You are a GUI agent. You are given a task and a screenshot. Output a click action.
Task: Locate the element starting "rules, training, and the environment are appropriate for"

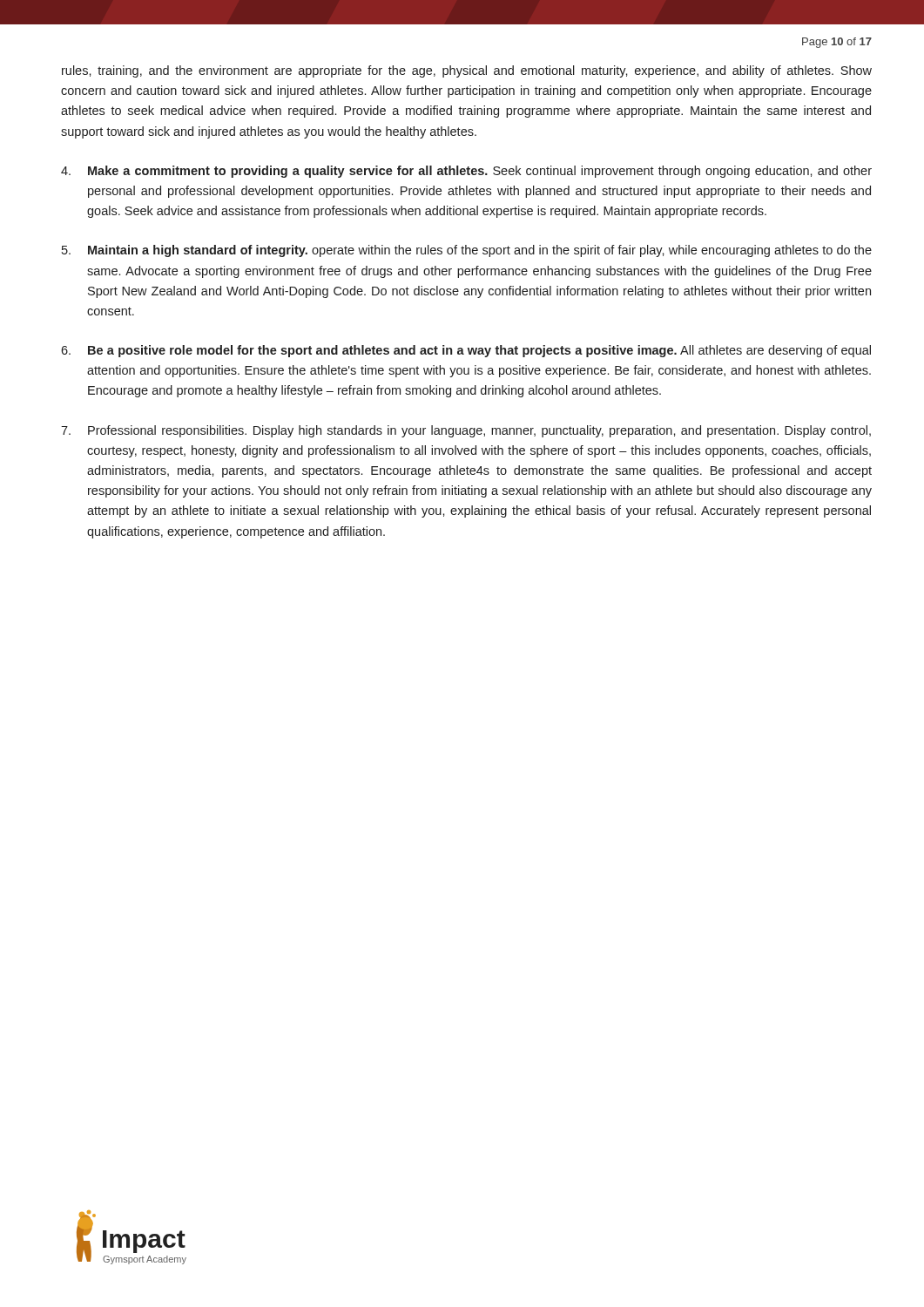(x=466, y=101)
